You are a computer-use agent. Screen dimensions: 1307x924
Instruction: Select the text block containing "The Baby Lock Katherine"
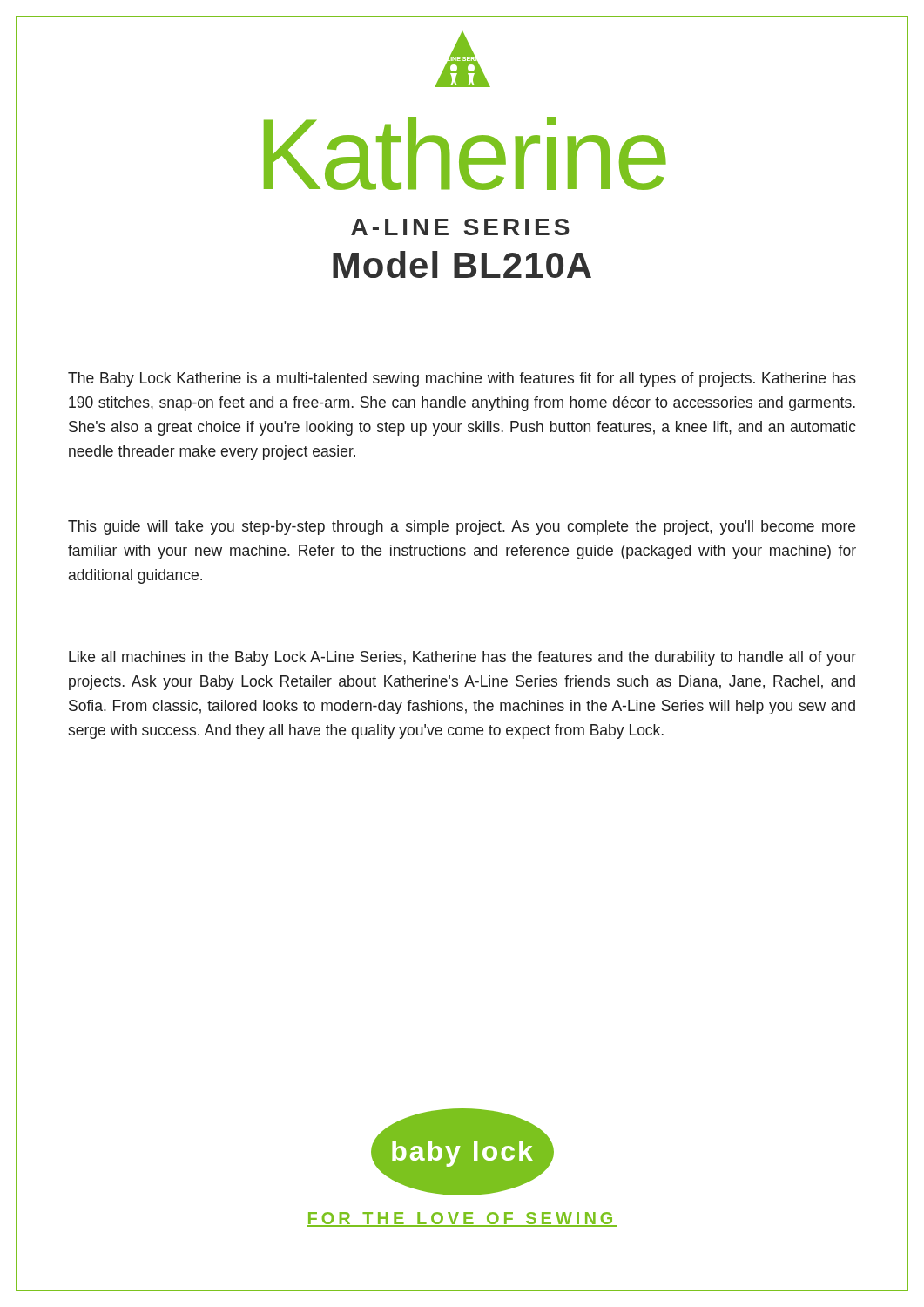pyautogui.click(x=462, y=415)
